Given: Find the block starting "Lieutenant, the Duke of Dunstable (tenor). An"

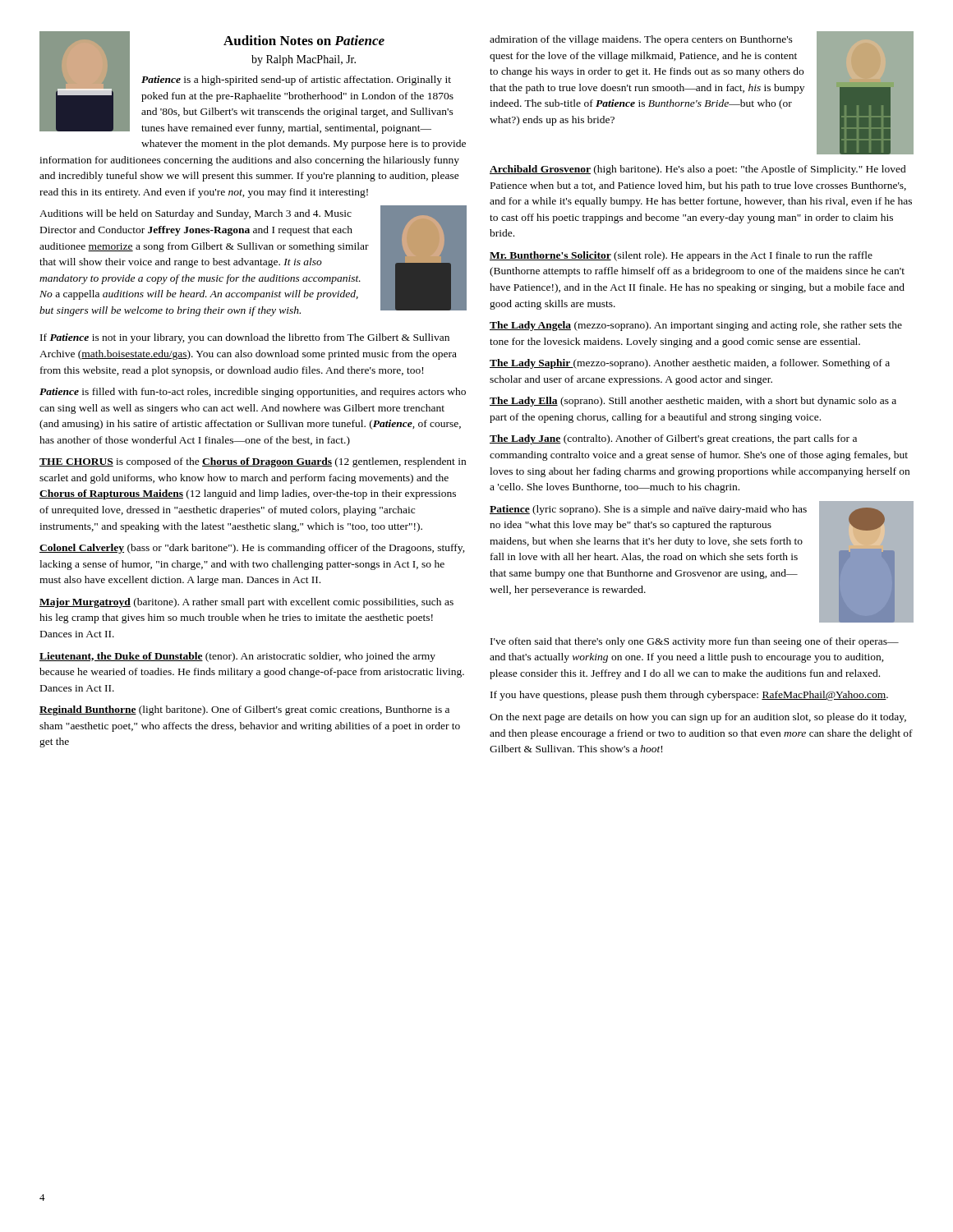Looking at the screenshot, I should click(253, 672).
